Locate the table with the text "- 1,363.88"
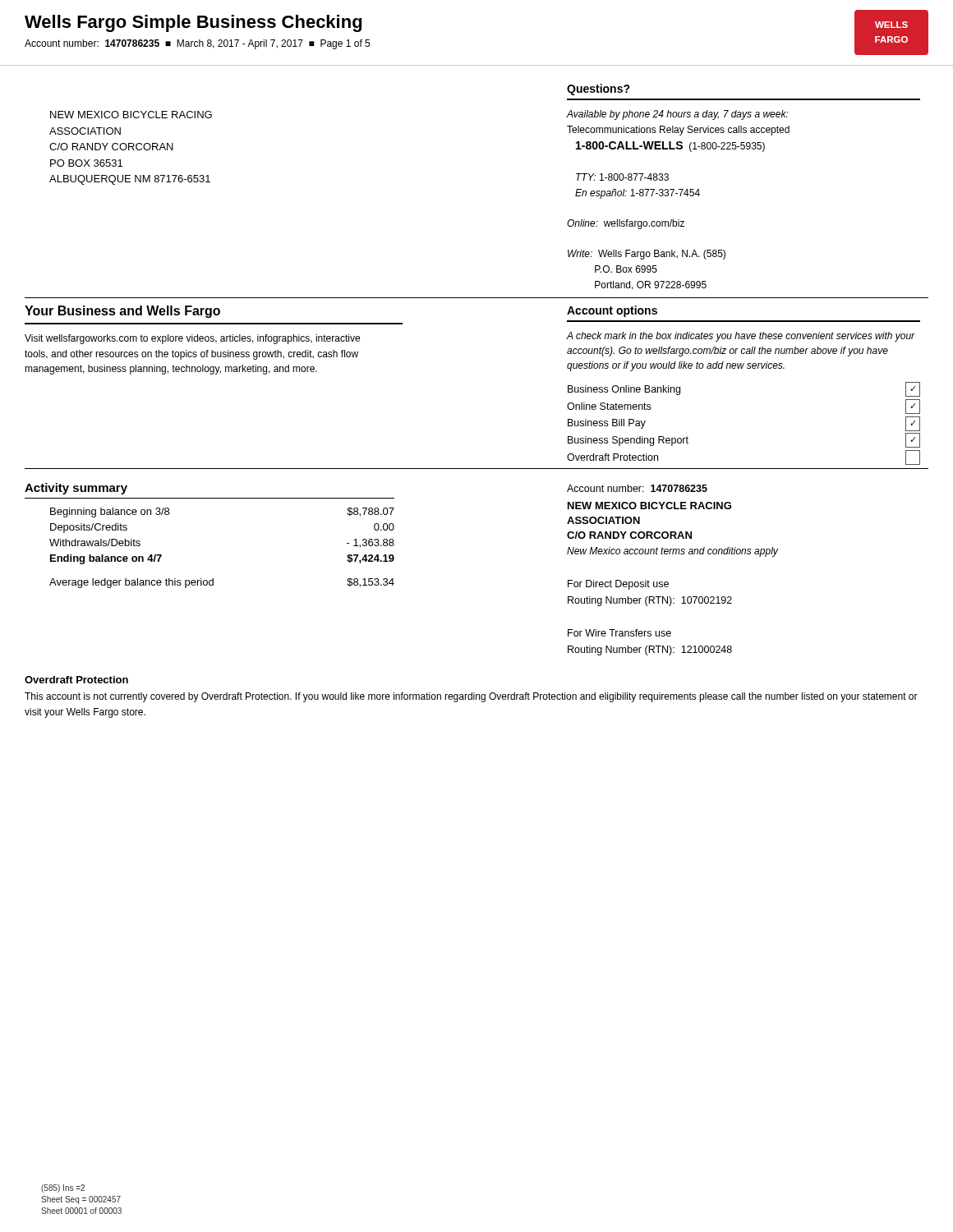The width and height of the screenshot is (953, 1232). pos(210,547)
